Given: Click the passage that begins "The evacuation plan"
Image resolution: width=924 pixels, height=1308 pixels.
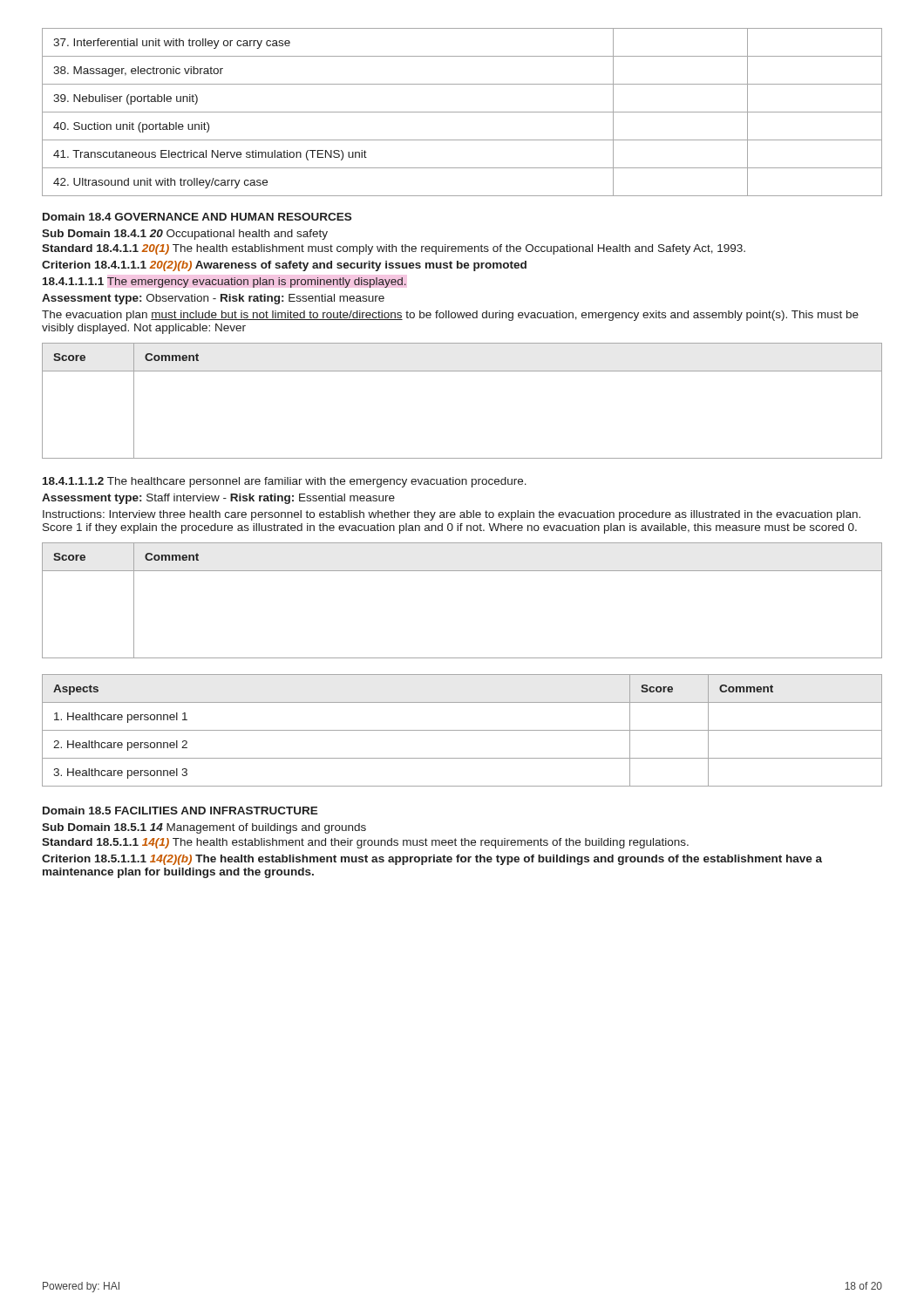Looking at the screenshot, I should click(x=450, y=321).
